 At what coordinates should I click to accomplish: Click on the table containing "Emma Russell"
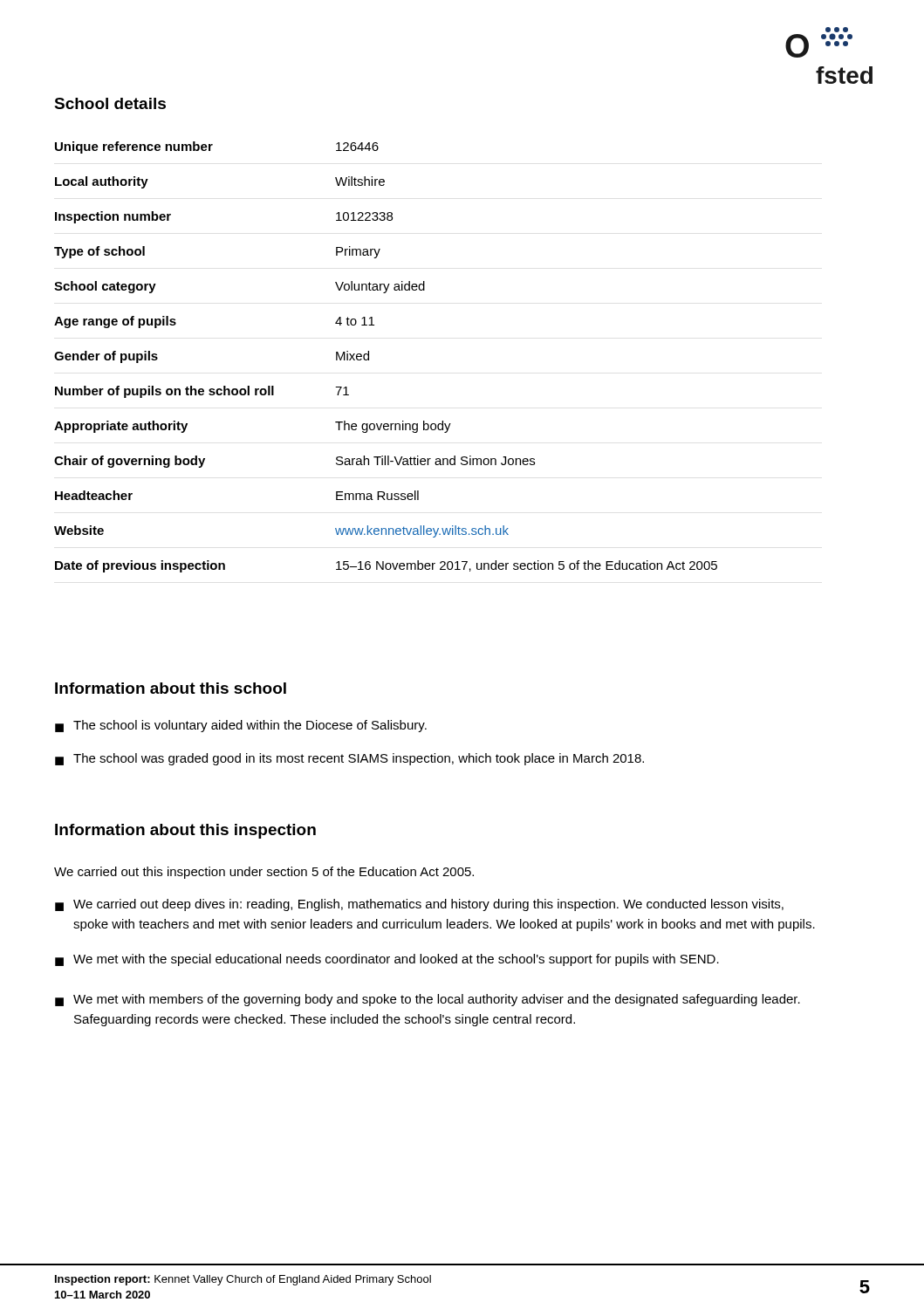pyautogui.click(x=438, y=356)
